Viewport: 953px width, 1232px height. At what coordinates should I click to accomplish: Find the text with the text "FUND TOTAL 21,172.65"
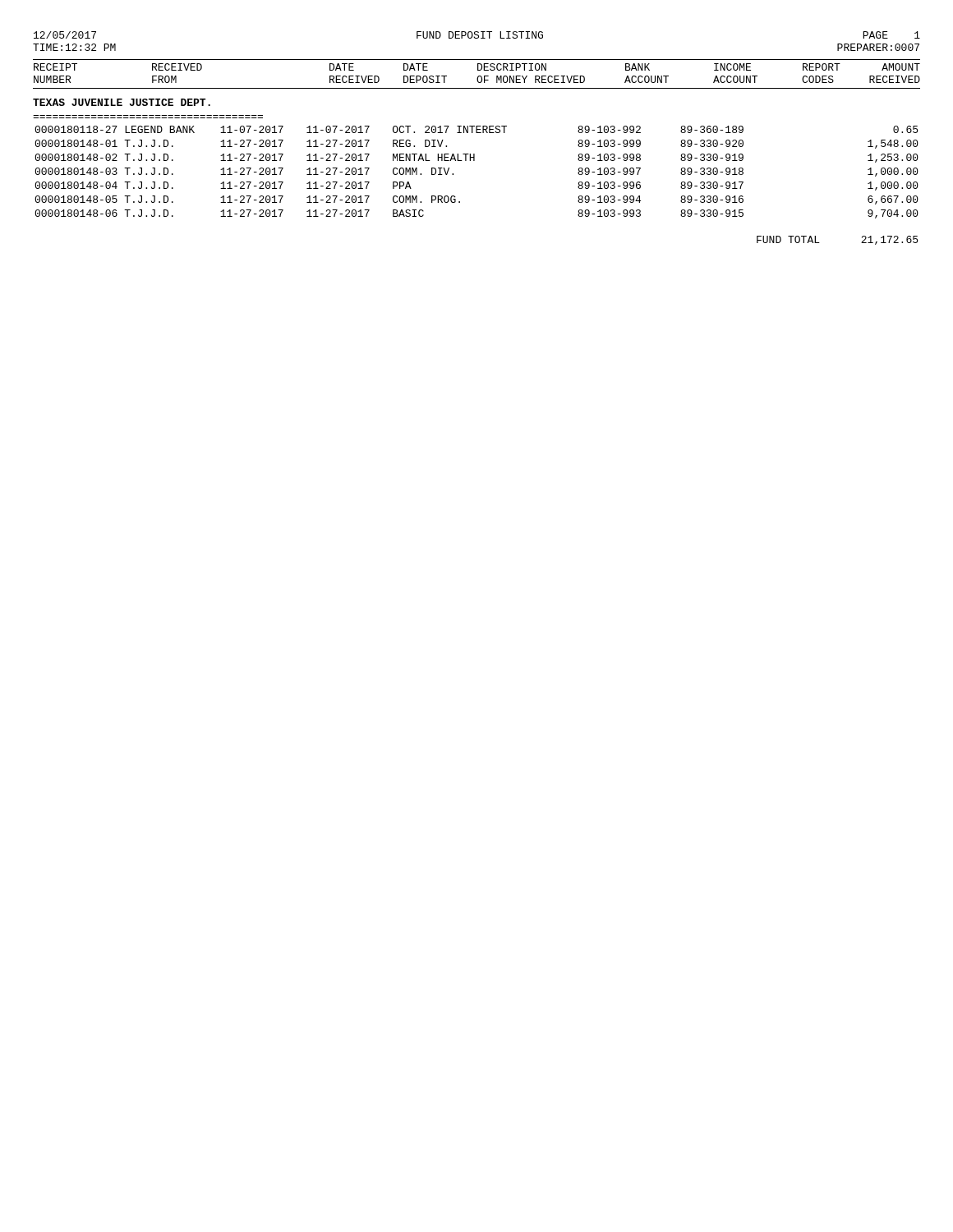tap(795, 240)
